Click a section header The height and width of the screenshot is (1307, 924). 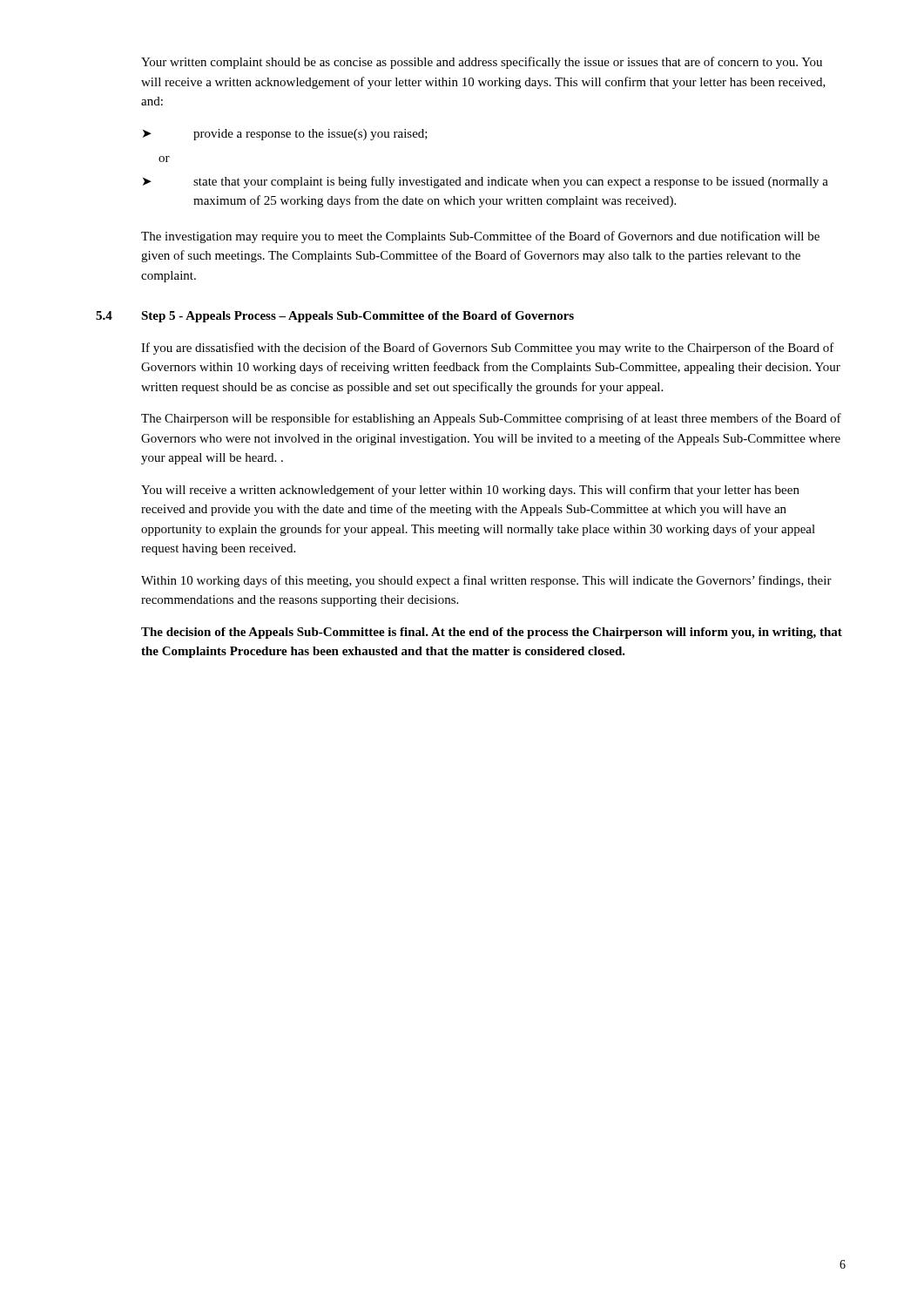(470, 316)
